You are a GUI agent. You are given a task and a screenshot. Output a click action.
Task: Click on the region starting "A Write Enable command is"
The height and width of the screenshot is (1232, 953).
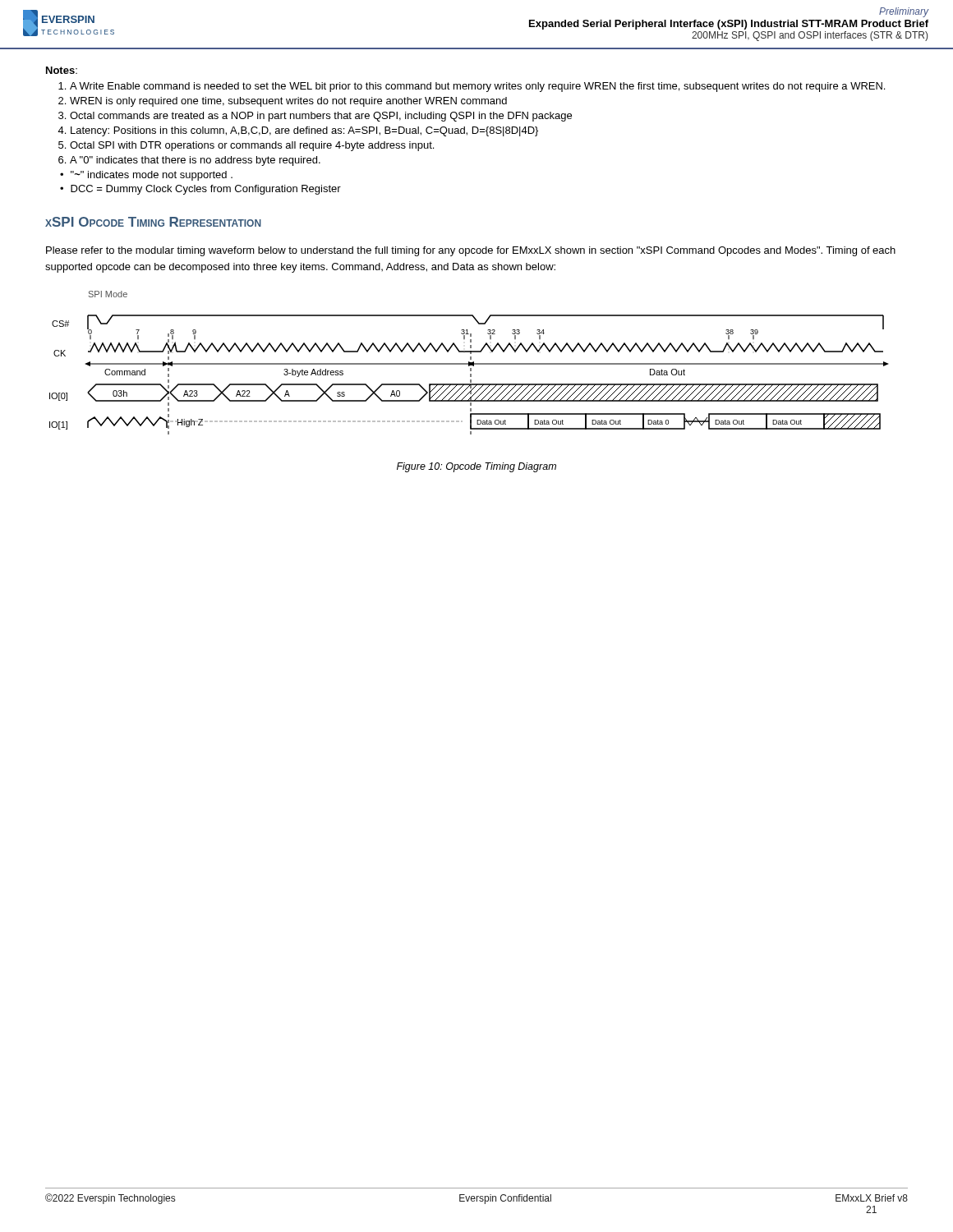[476, 86]
